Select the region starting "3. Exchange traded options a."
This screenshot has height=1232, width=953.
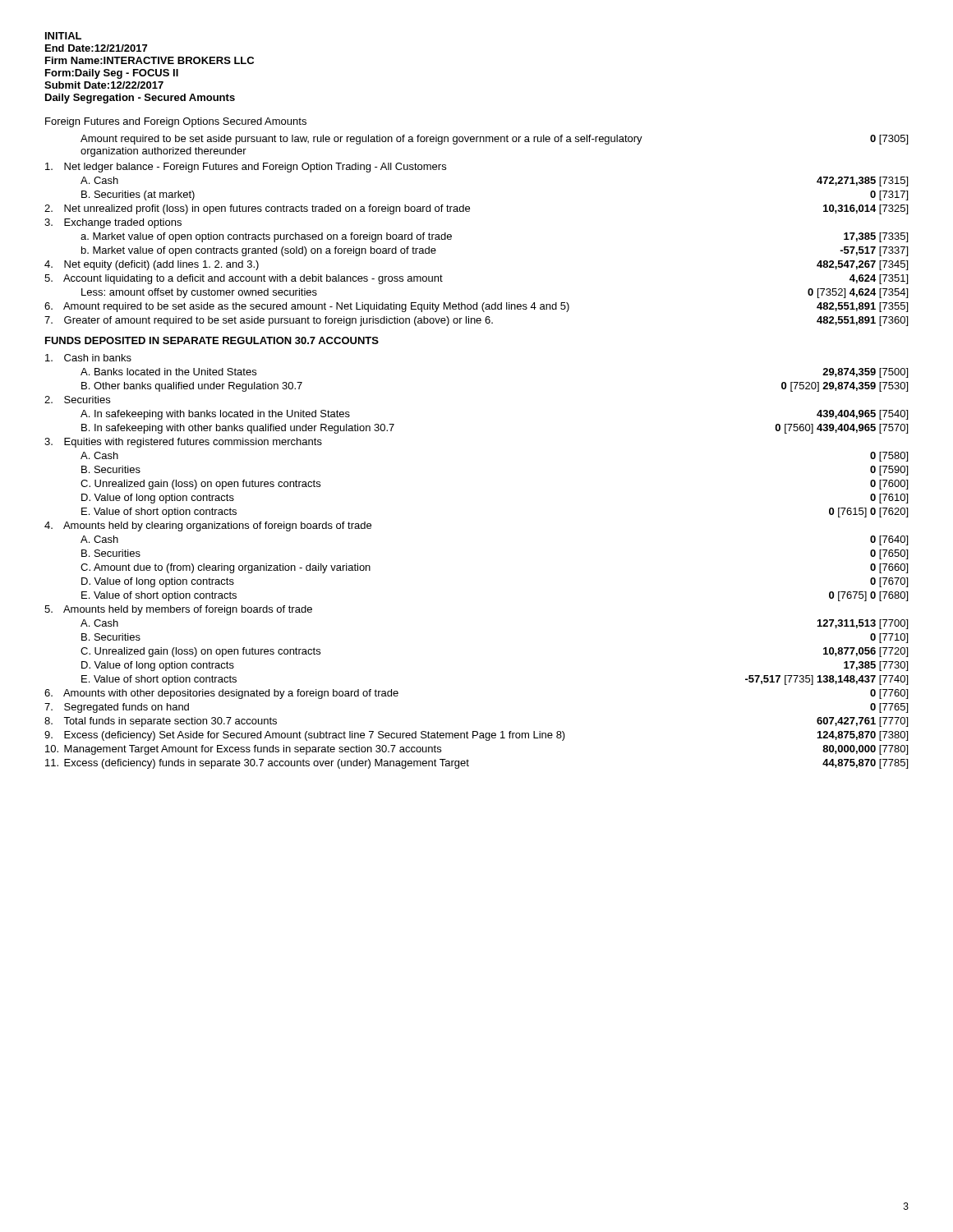tap(113, 223)
